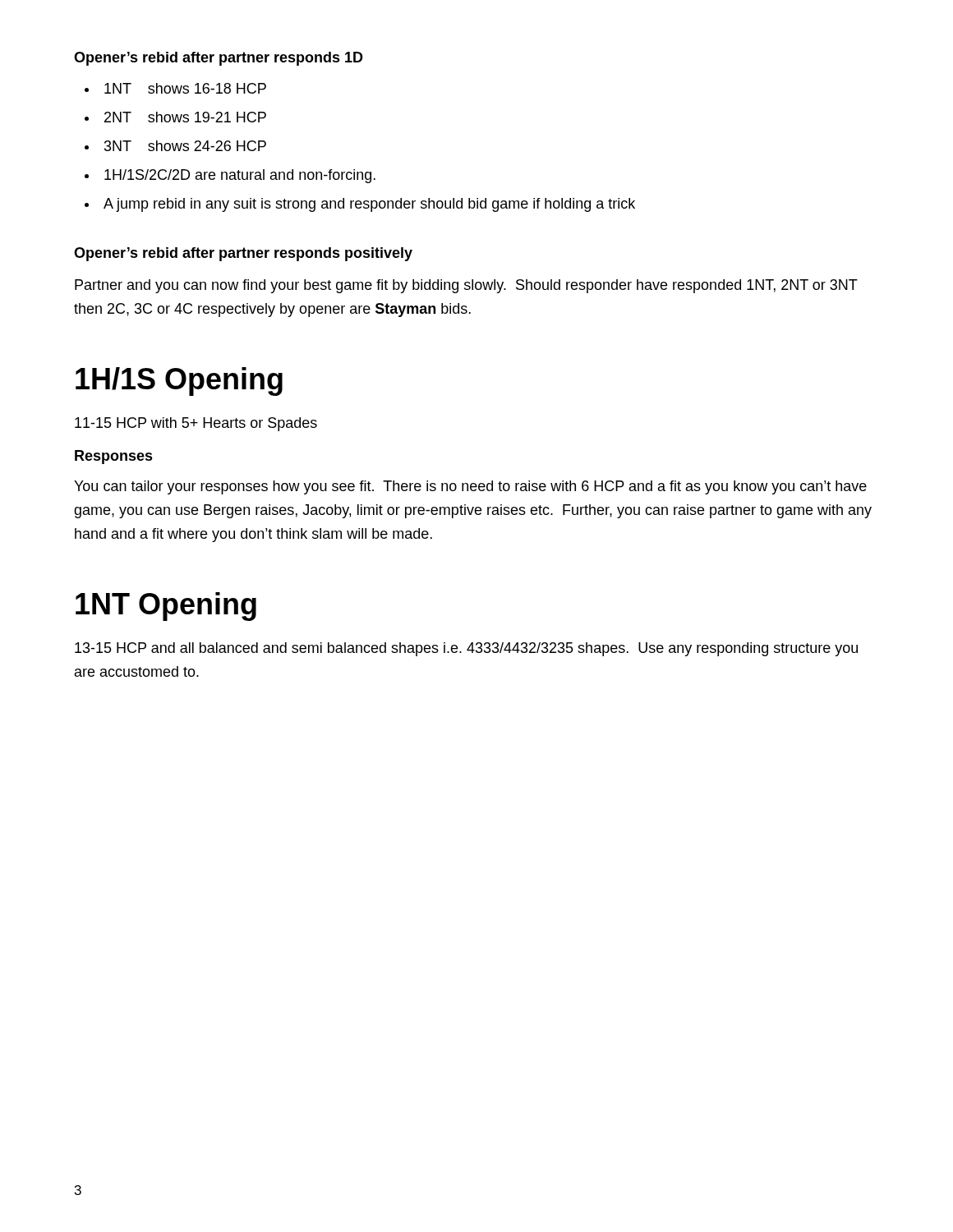The height and width of the screenshot is (1232, 953).
Task: Find the region starting "3NT shows 24-26 HCP"
Action: [x=185, y=146]
